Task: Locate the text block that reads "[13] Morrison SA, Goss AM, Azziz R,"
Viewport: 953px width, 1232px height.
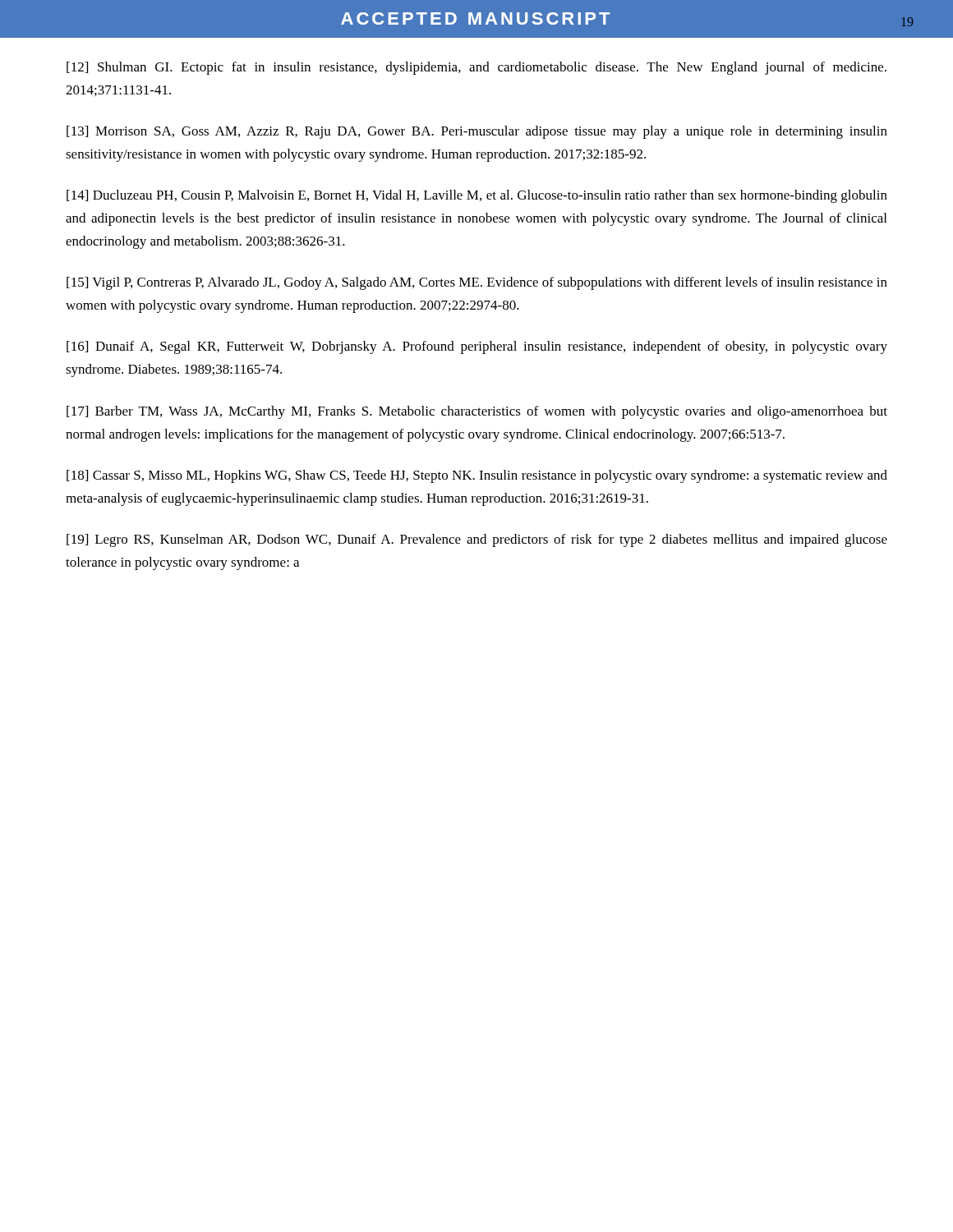Action: coord(476,143)
